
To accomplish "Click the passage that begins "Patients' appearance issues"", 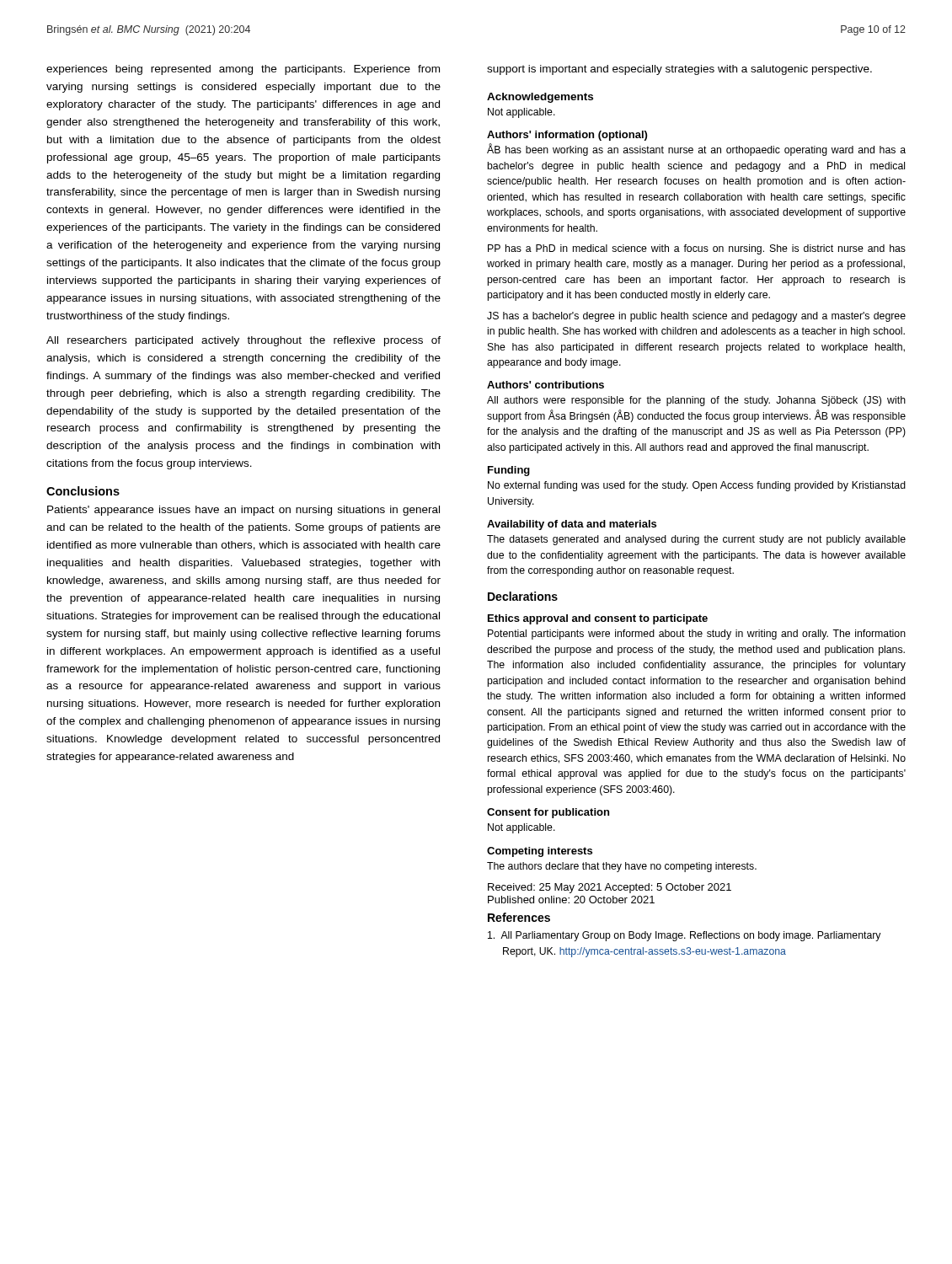I will click(243, 634).
